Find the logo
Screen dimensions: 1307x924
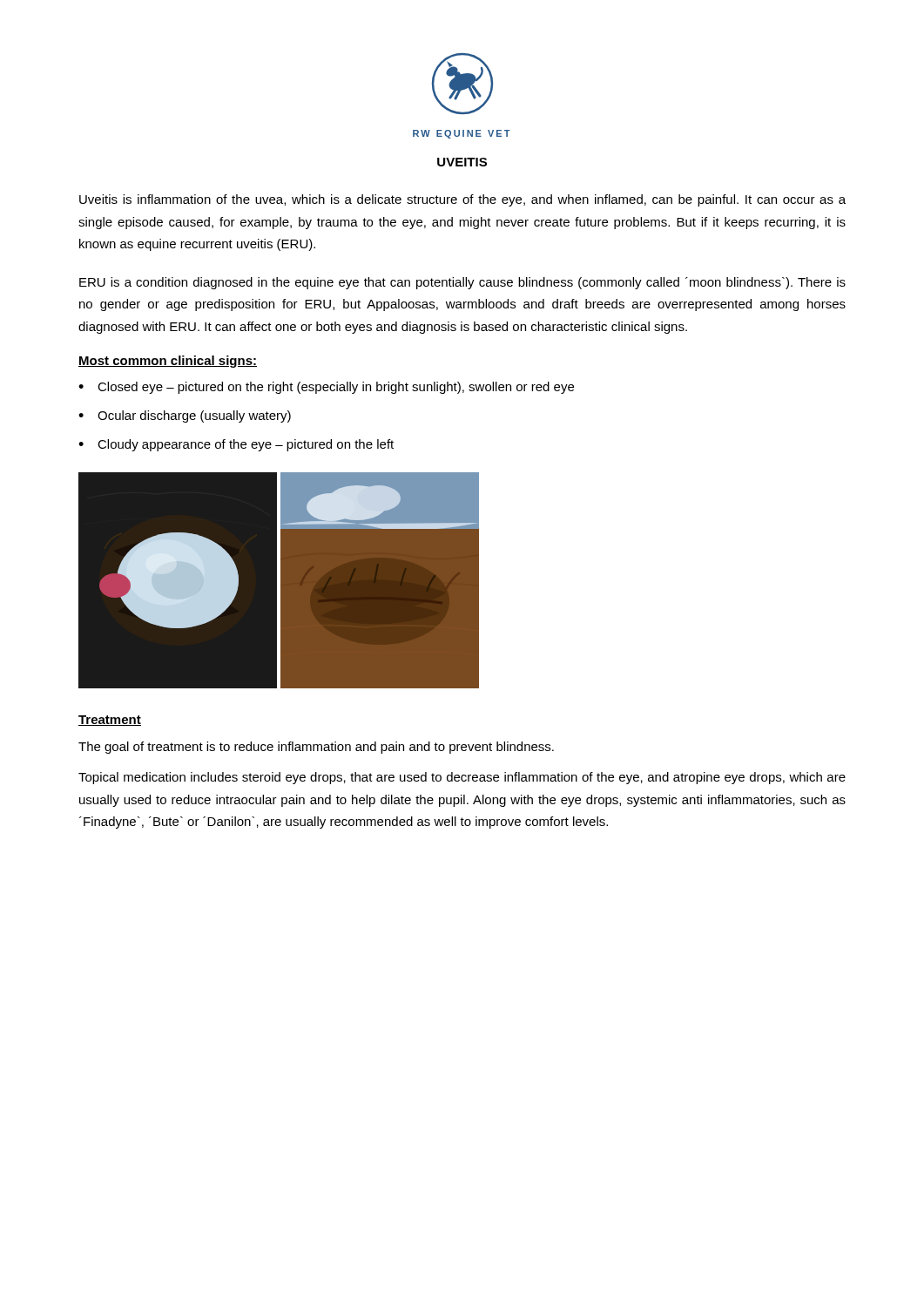coord(462,95)
